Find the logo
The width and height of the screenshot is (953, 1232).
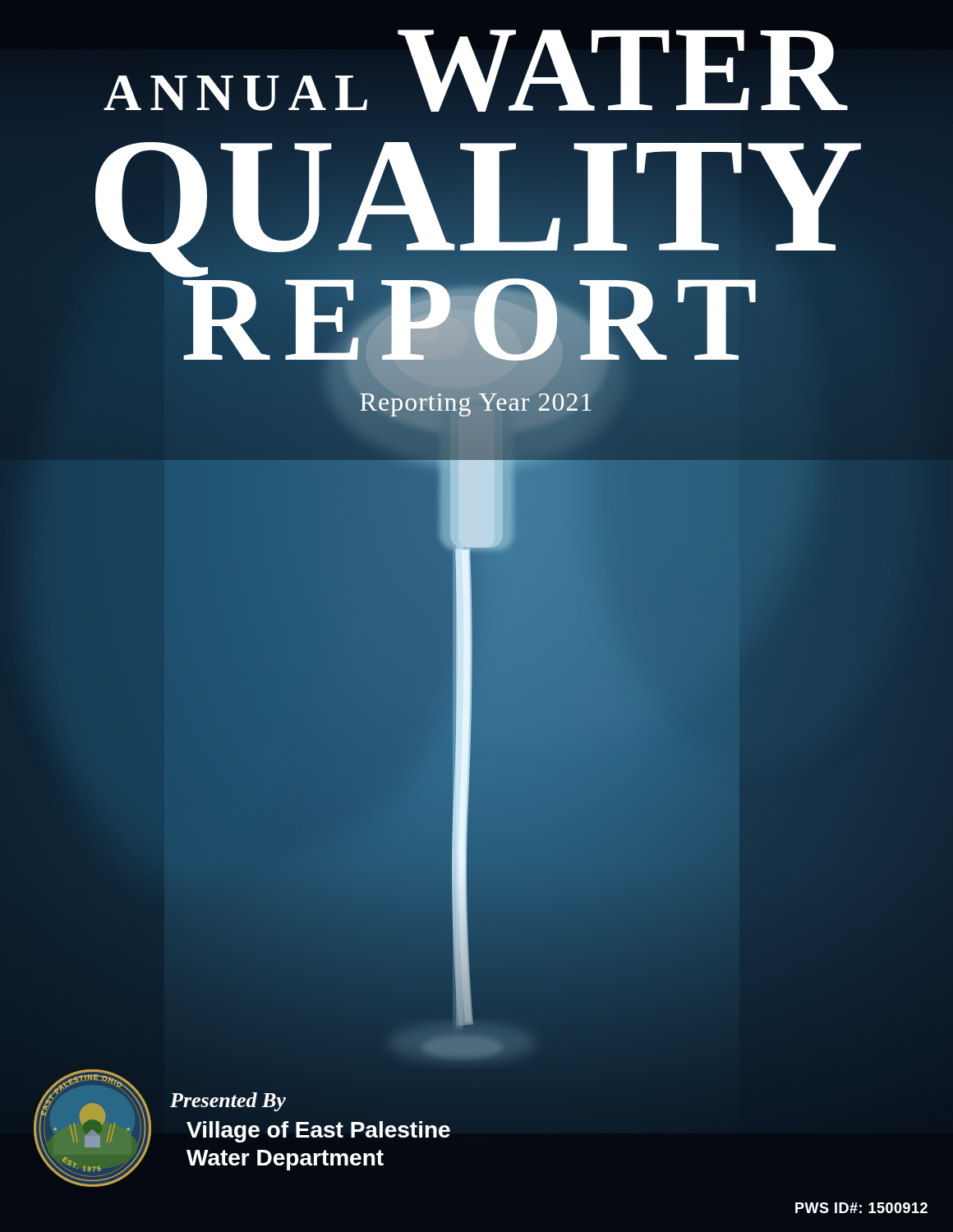(x=92, y=1130)
